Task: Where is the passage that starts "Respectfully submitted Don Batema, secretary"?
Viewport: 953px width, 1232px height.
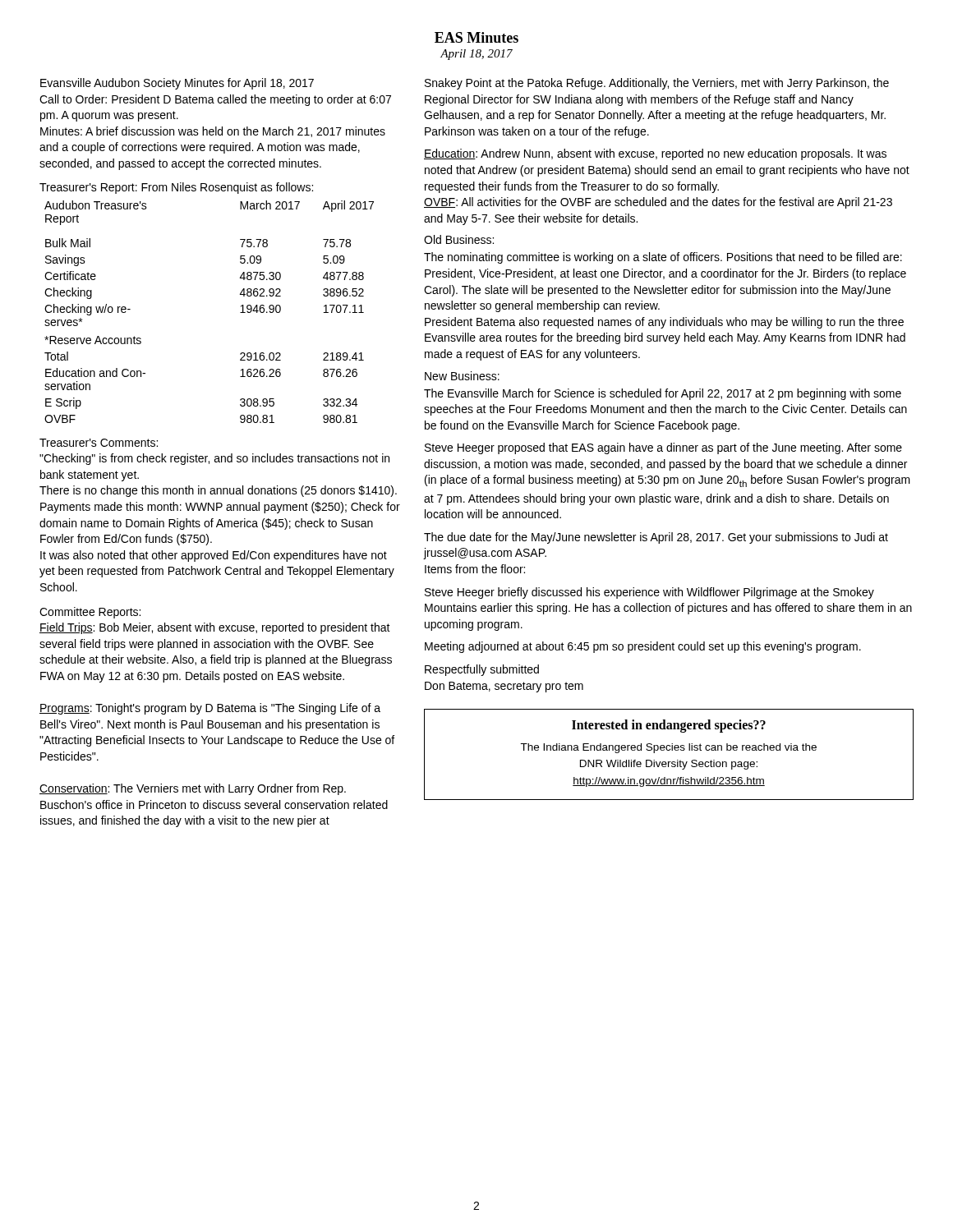Action: pos(504,677)
